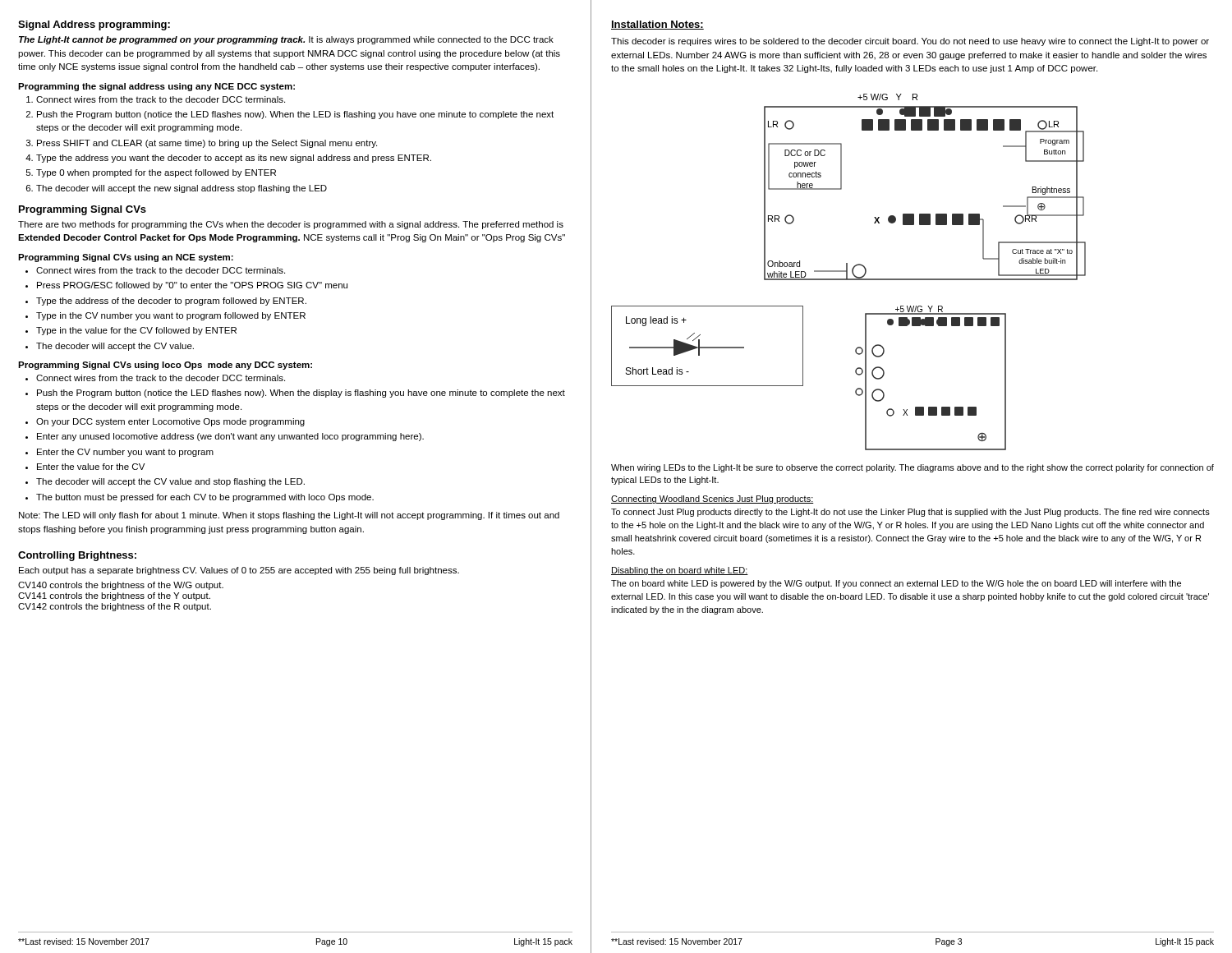Where does it say "Programming Signal CVs"?

82,209
